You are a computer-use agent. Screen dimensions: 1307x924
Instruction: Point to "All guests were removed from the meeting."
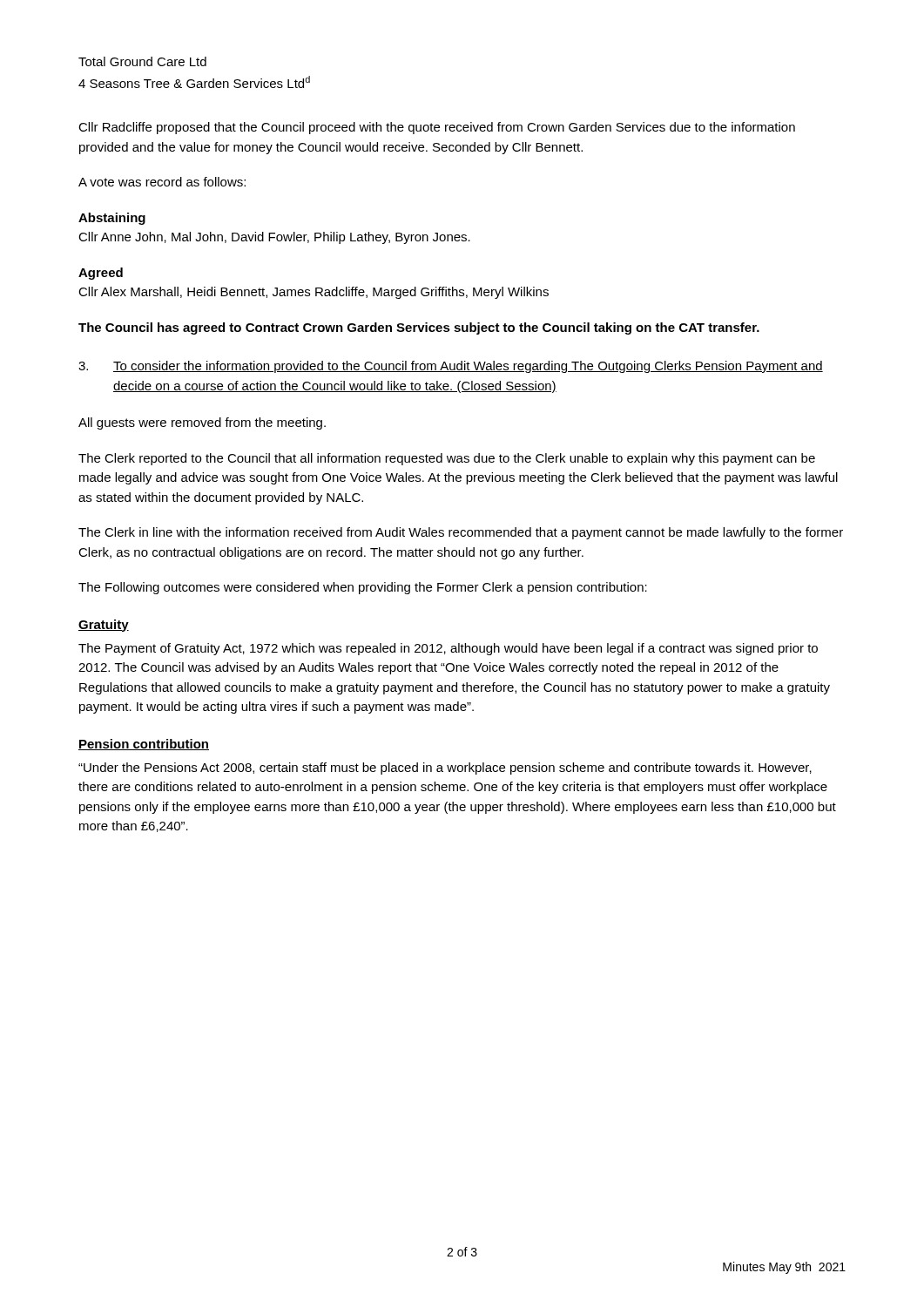pyautogui.click(x=203, y=422)
